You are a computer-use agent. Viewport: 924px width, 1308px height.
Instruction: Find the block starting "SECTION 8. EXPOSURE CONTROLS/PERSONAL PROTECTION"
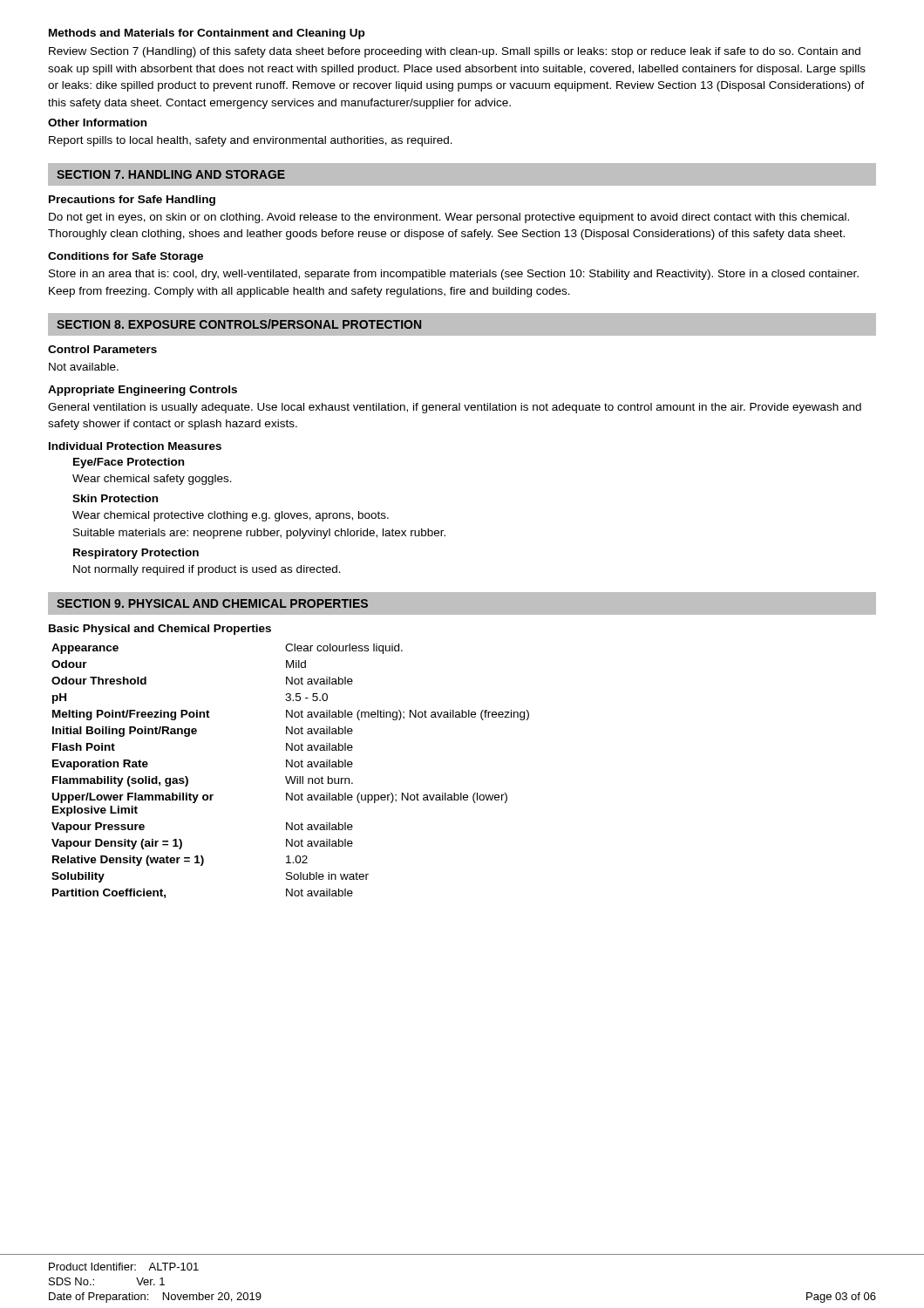[x=239, y=324]
